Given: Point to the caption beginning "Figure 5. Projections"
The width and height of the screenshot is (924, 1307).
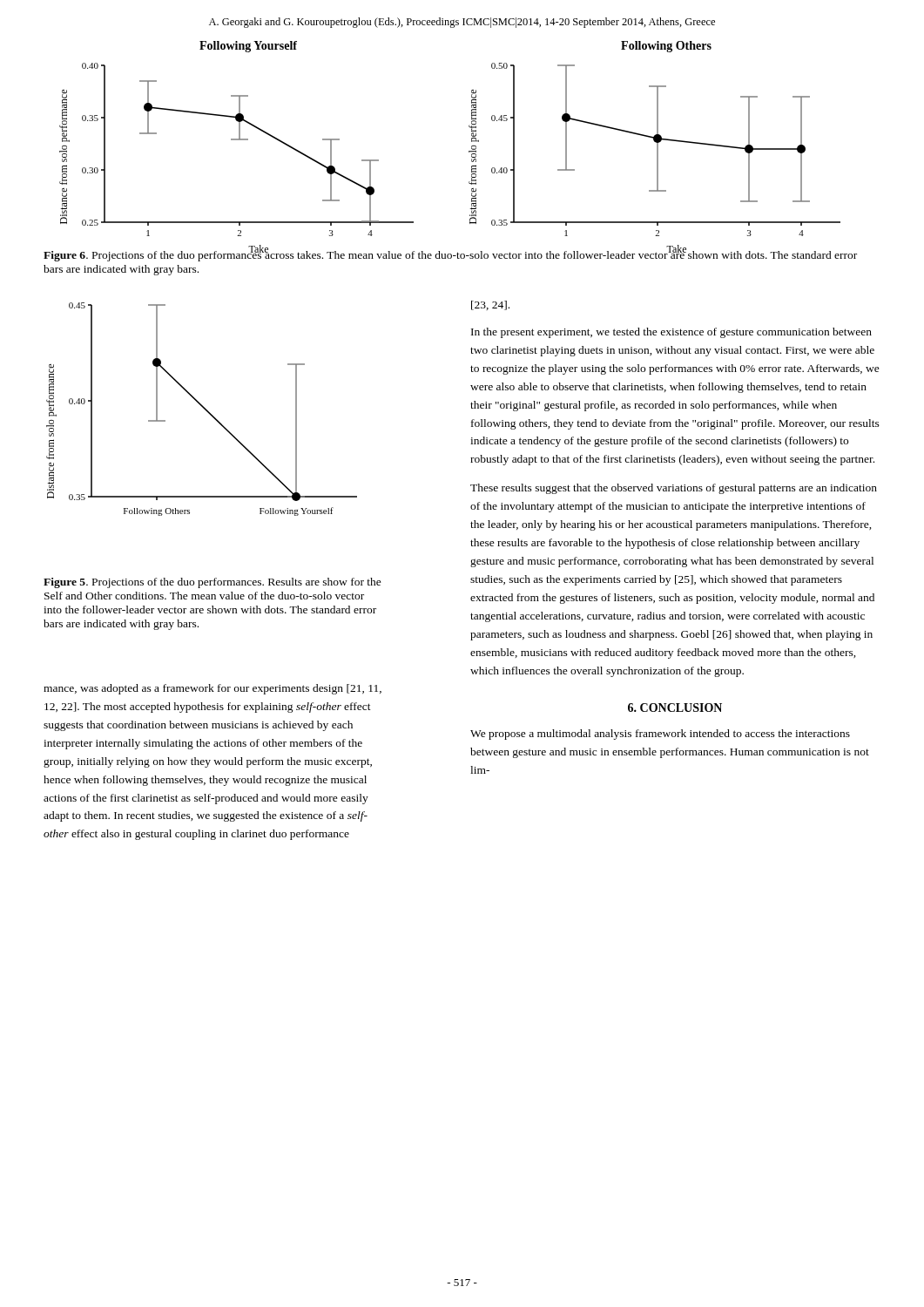Looking at the screenshot, I should pos(212,603).
